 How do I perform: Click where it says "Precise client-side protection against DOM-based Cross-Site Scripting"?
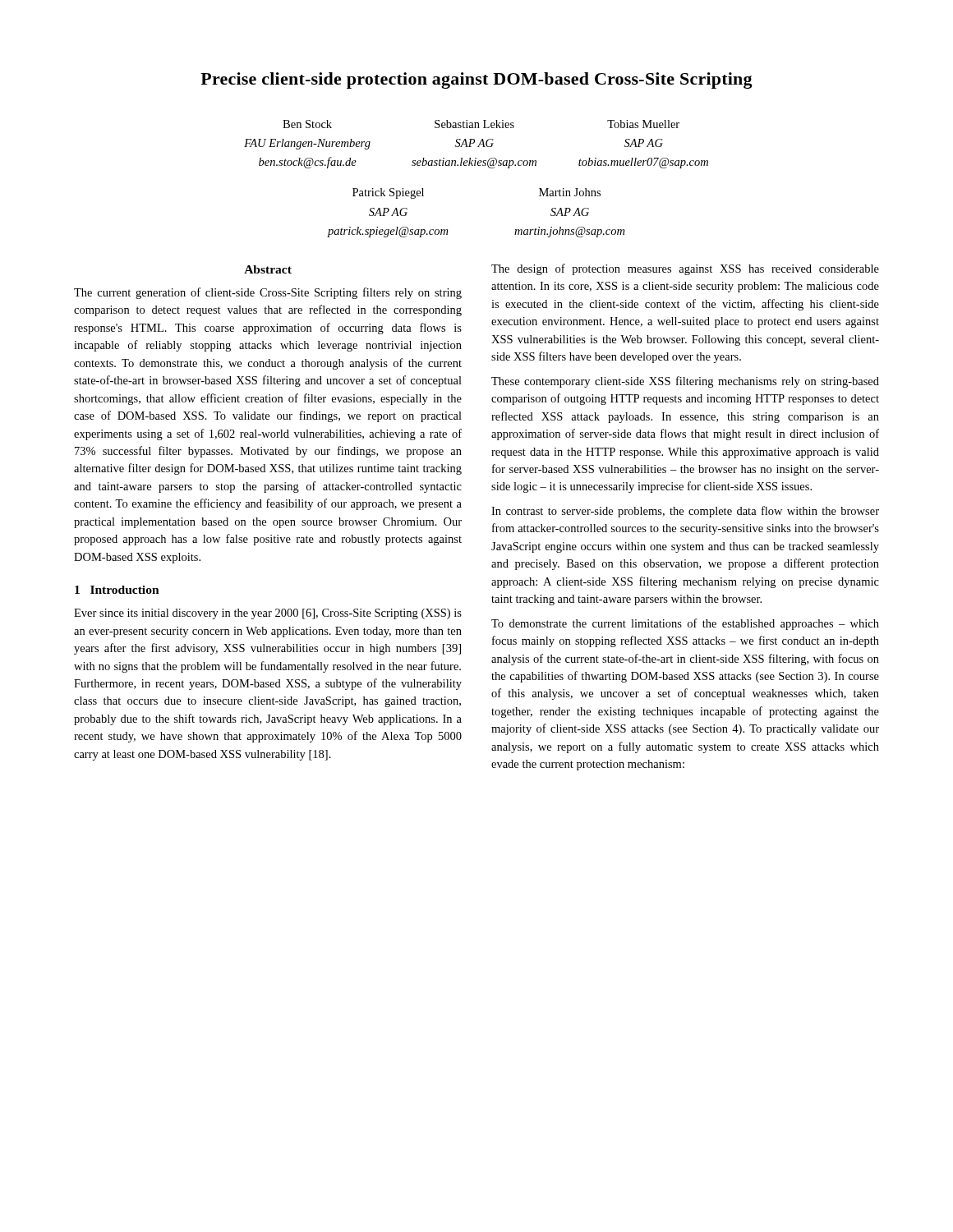pos(476,79)
